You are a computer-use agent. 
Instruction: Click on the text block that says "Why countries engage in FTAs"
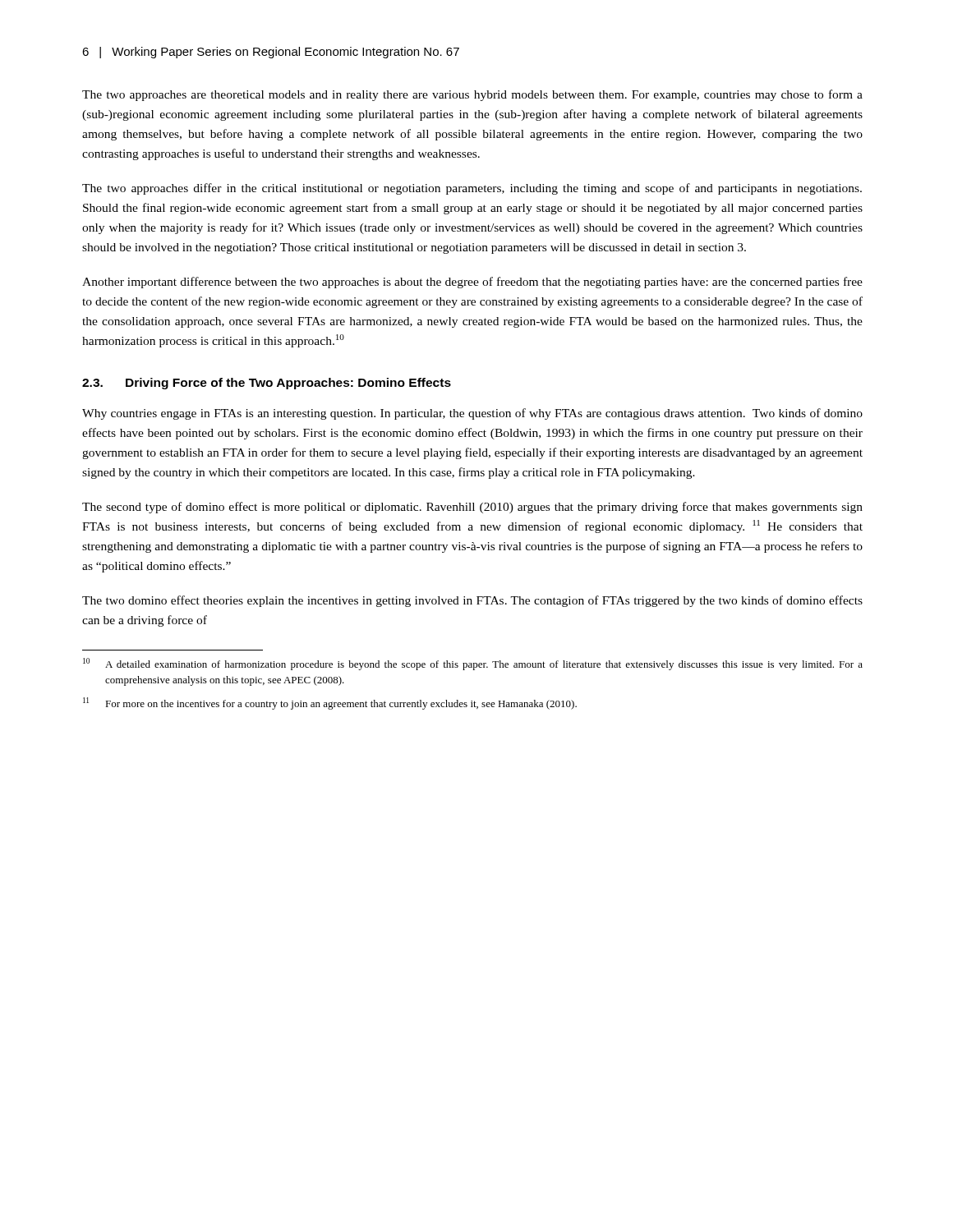[x=472, y=442]
